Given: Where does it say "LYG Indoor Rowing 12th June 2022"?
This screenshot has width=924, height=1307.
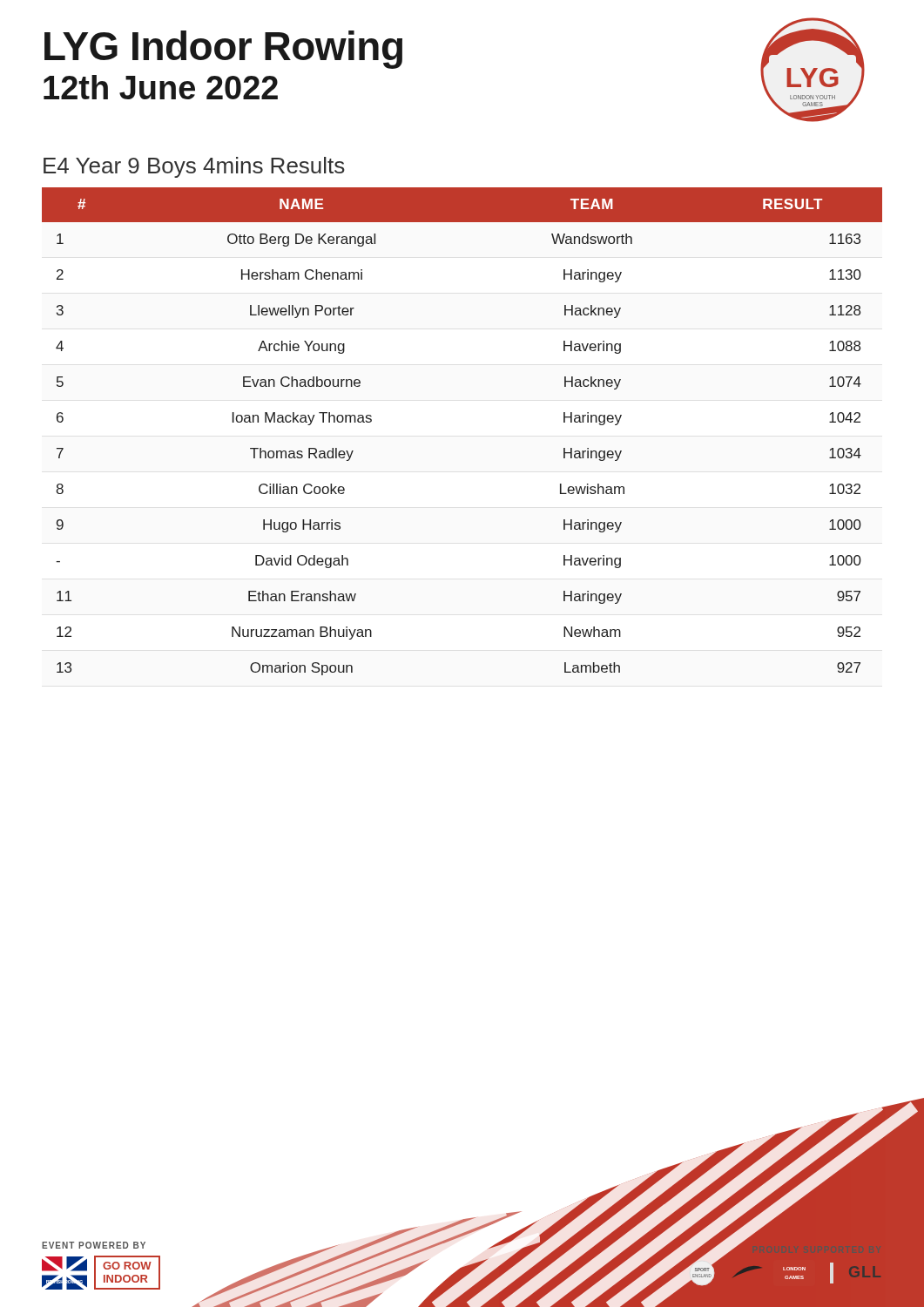Looking at the screenshot, I should pyautogui.click(x=223, y=66).
